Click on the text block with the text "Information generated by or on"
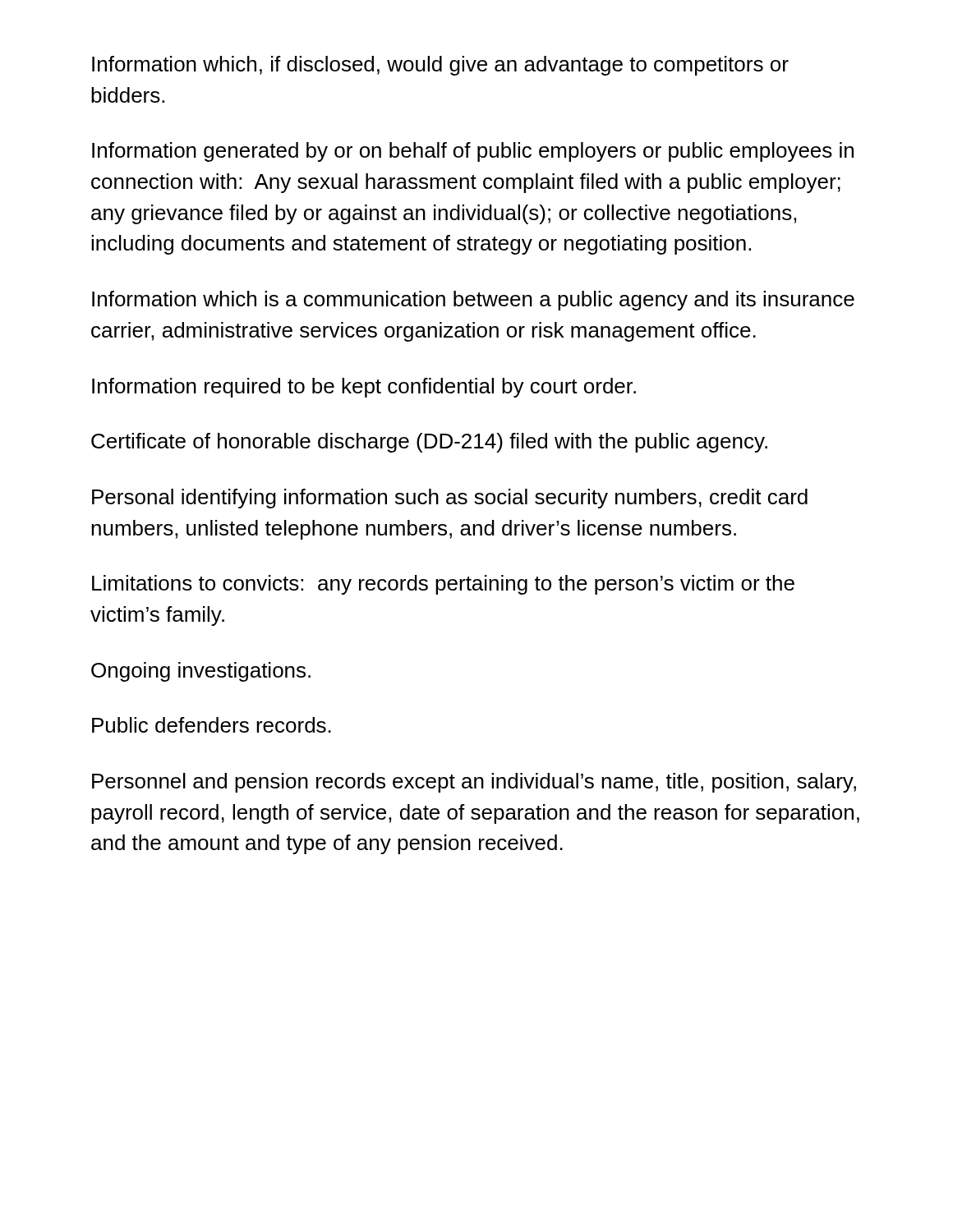The image size is (953, 1232). point(473,197)
